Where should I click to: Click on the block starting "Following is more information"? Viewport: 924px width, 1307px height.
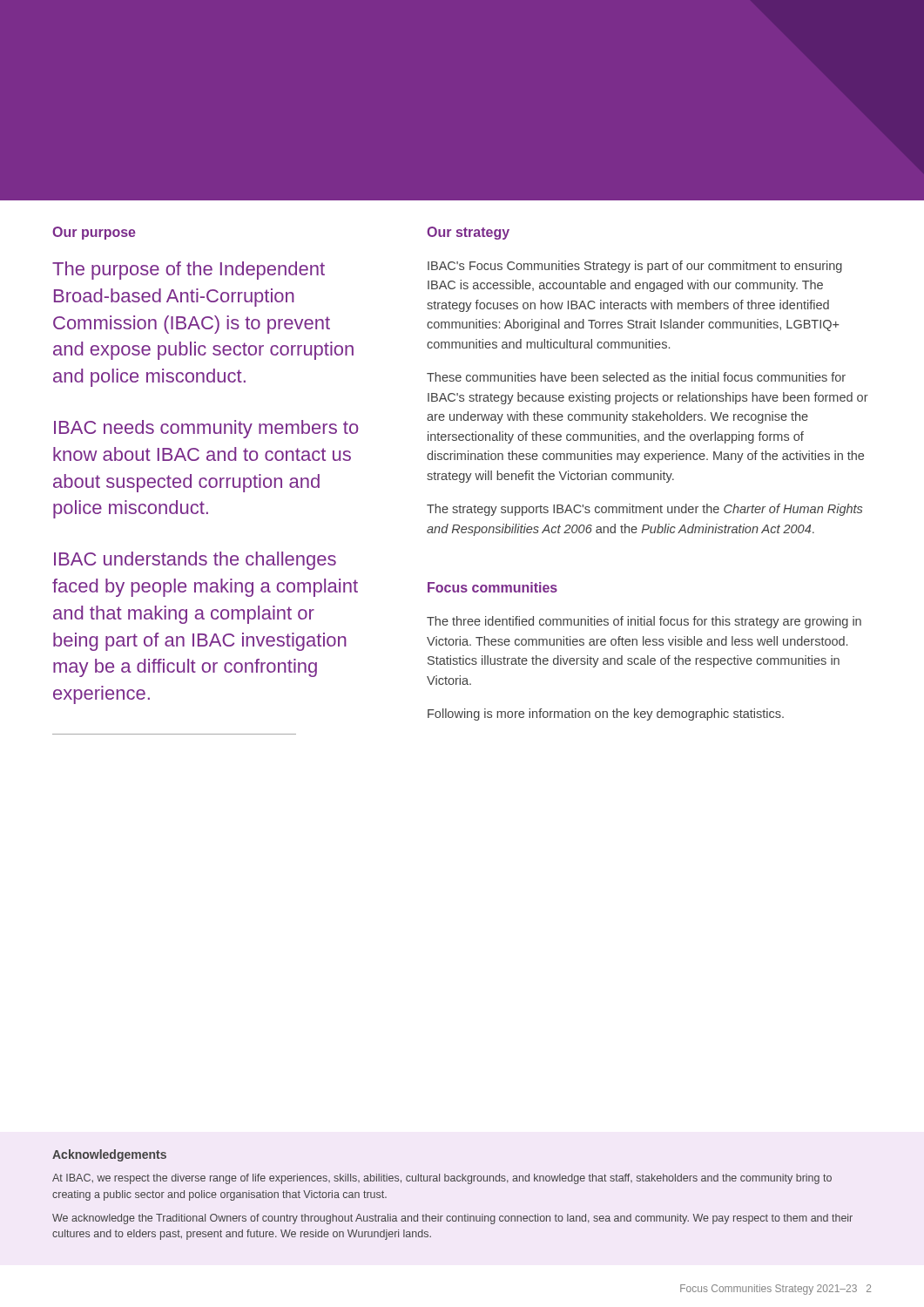(x=606, y=714)
